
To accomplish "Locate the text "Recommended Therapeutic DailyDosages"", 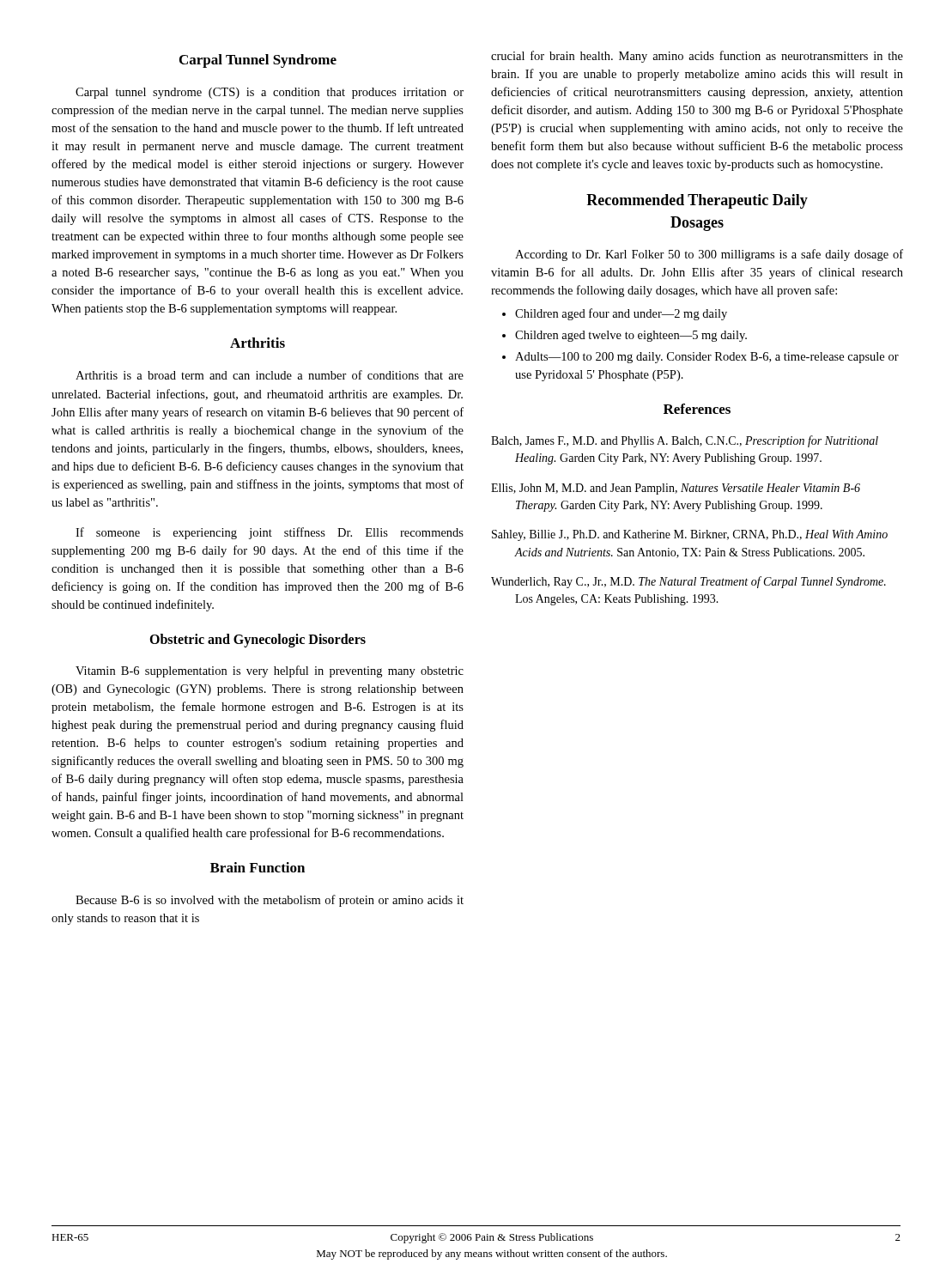I will pyautogui.click(x=697, y=211).
